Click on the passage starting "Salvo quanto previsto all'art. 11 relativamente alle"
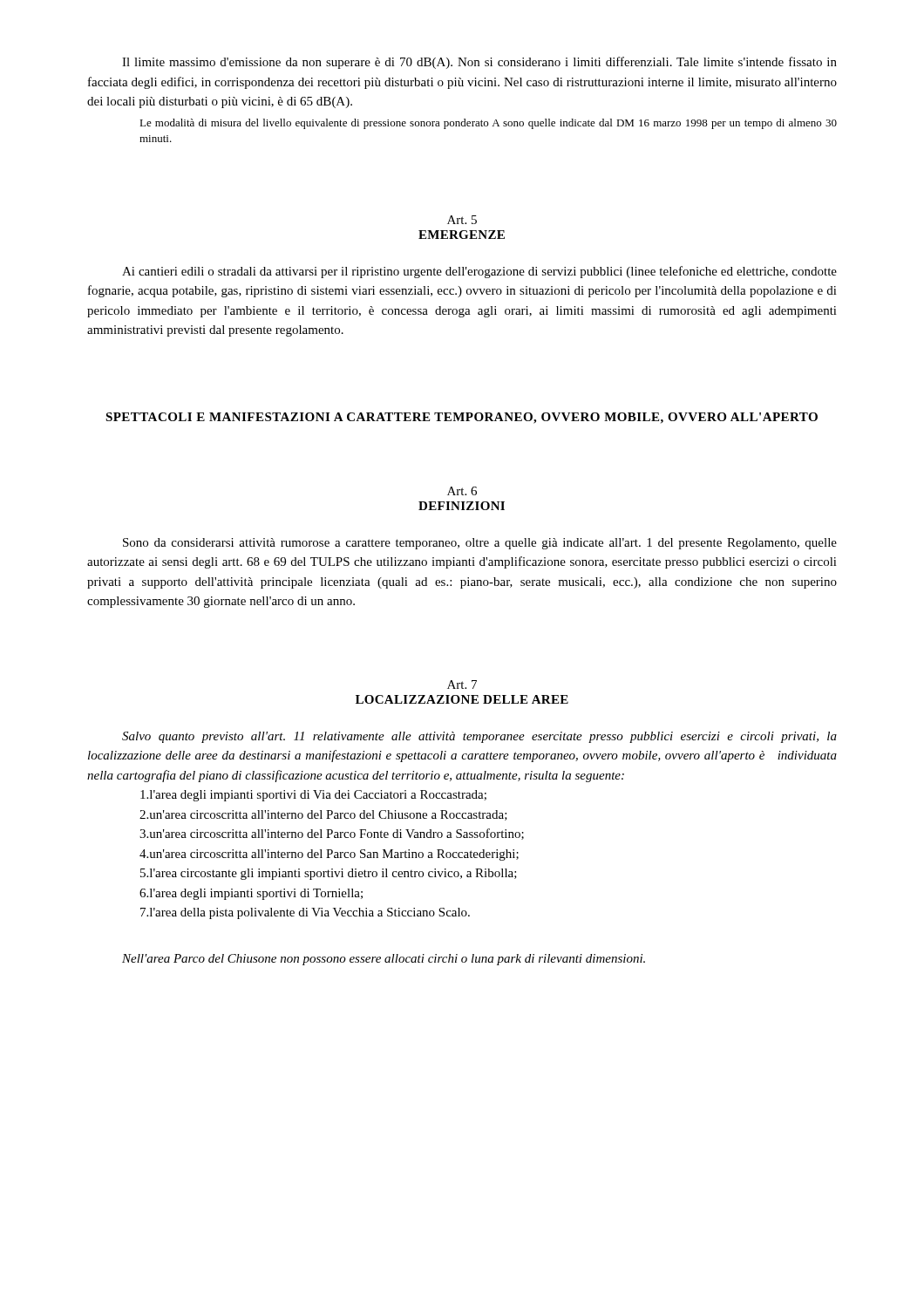This screenshot has width=924, height=1308. point(462,755)
